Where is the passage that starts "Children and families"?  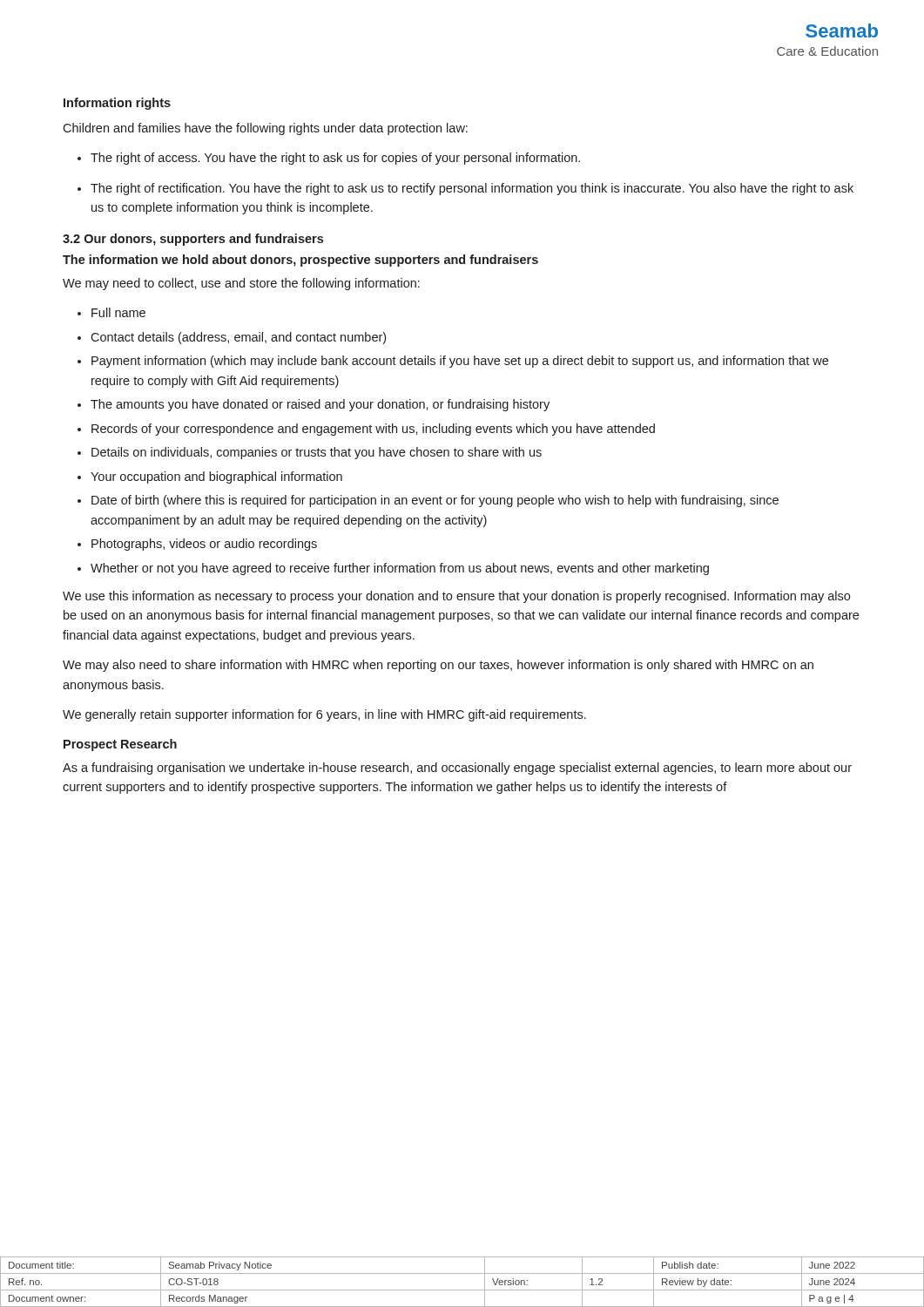point(266,128)
